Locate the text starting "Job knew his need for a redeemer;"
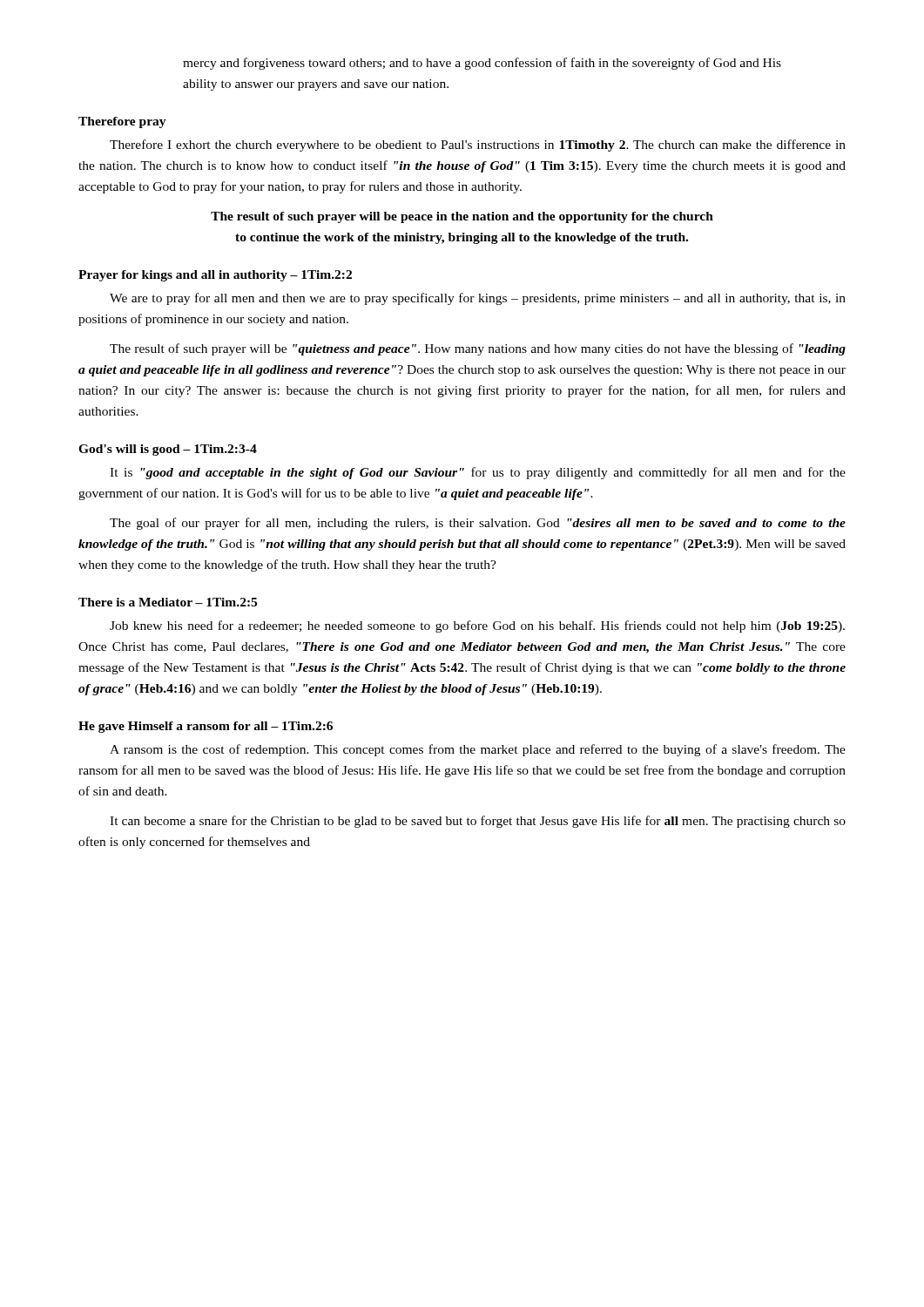The width and height of the screenshot is (924, 1307). point(462,657)
